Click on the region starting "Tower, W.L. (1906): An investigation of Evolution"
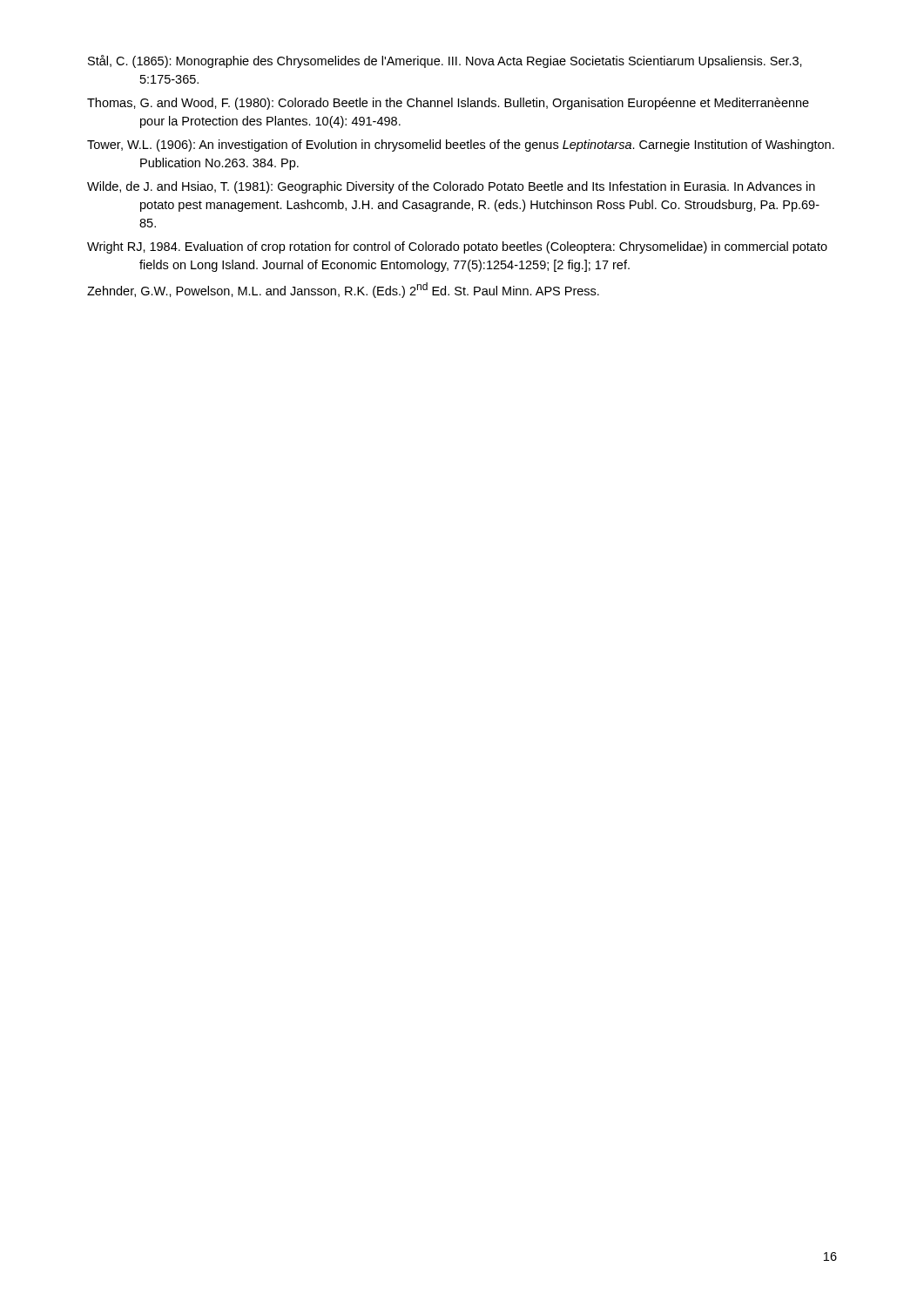This screenshot has height=1307, width=924. click(461, 154)
